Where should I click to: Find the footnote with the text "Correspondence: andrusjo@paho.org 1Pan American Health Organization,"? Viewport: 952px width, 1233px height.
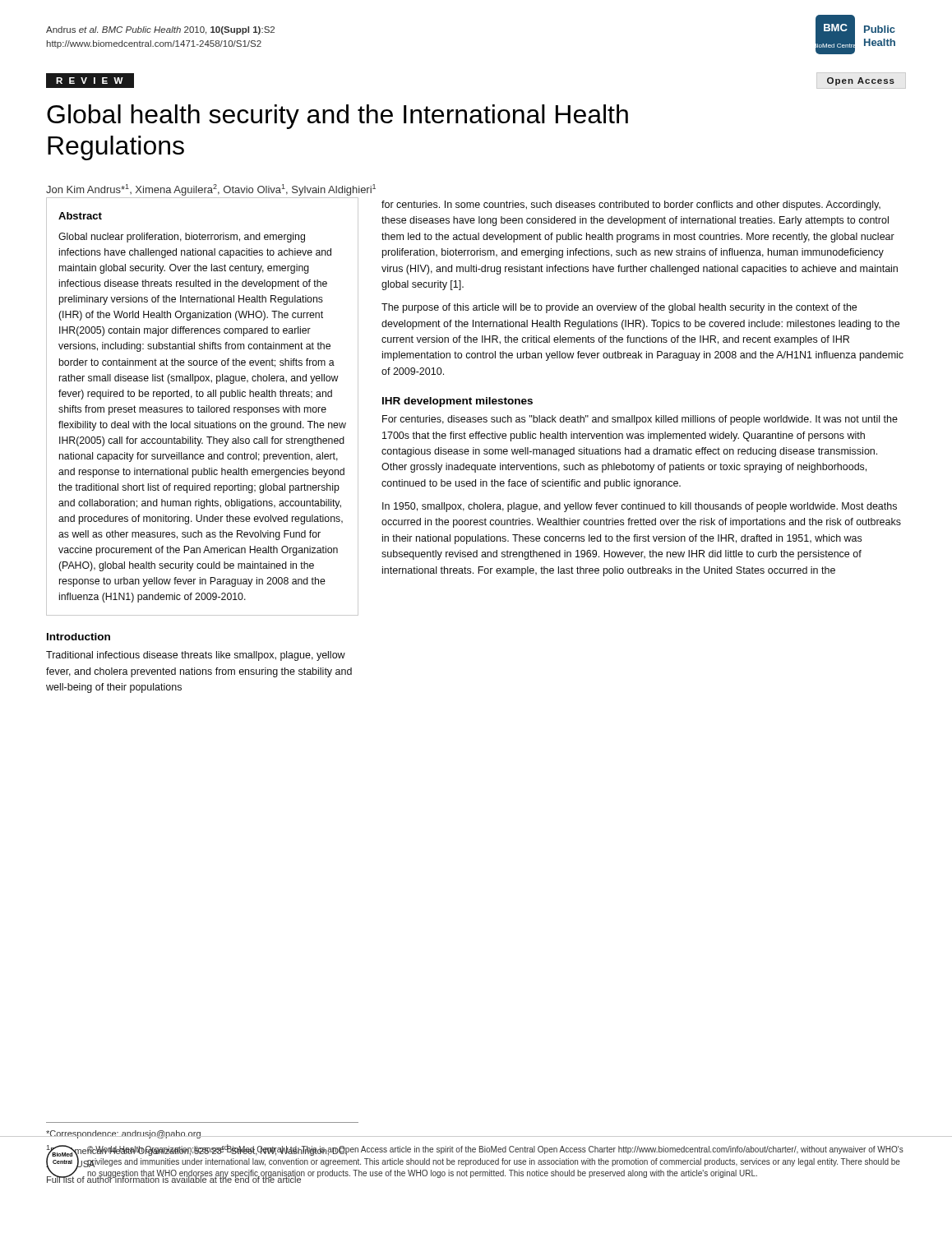tap(202, 1157)
